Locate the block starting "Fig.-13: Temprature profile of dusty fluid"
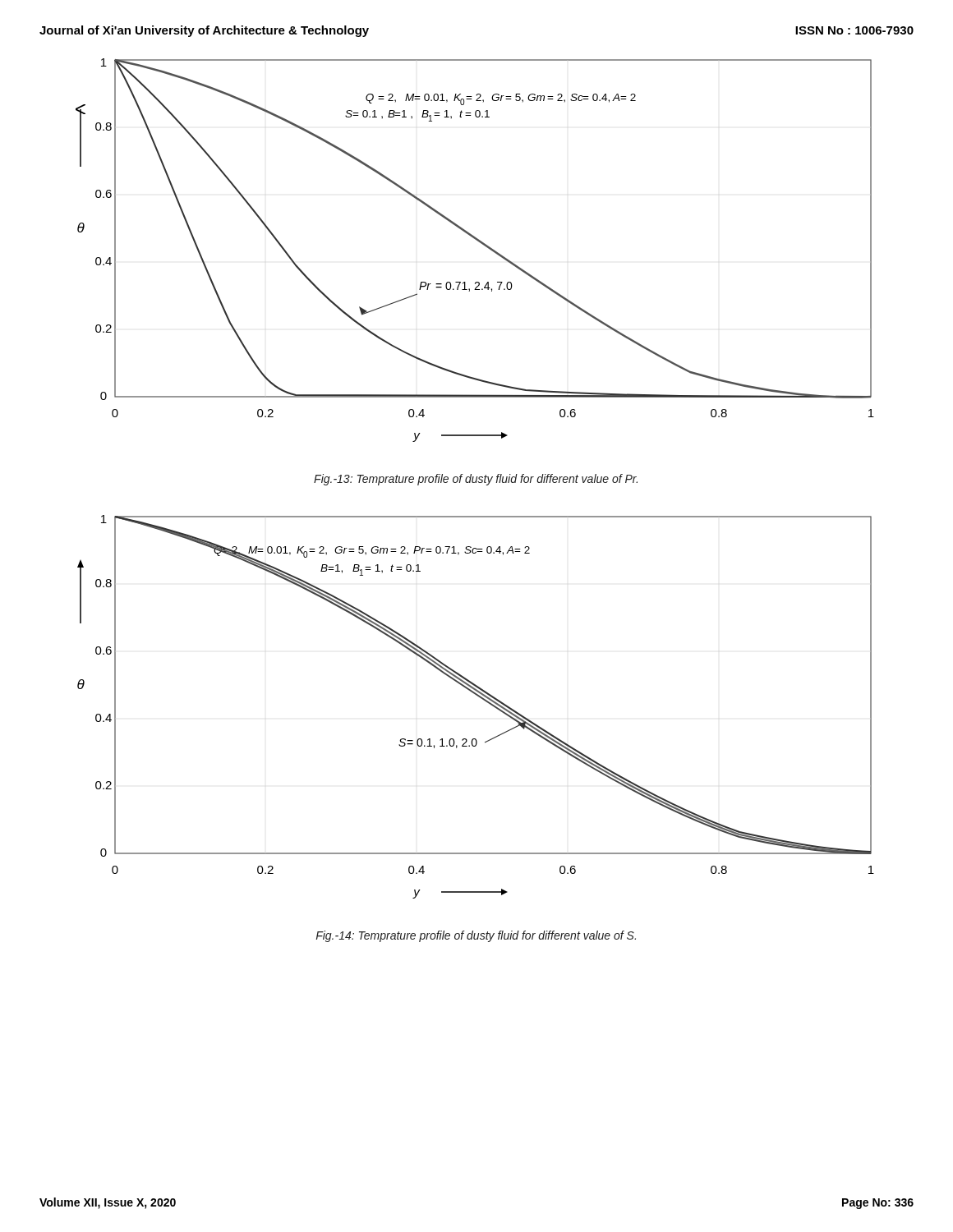The image size is (953, 1232). click(x=476, y=479)
